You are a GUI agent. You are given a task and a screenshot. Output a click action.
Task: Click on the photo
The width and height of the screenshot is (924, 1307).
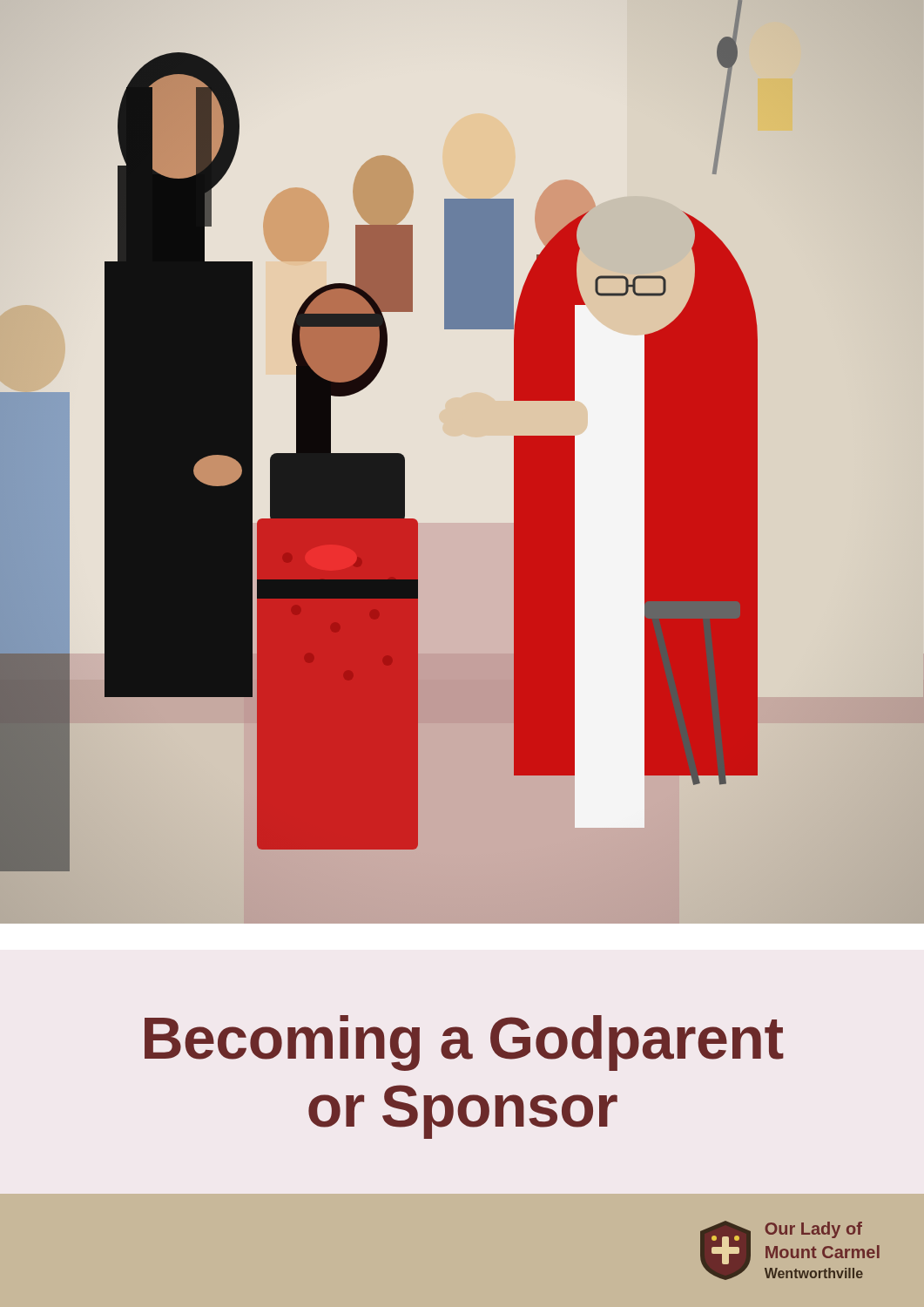pos(462,462)
